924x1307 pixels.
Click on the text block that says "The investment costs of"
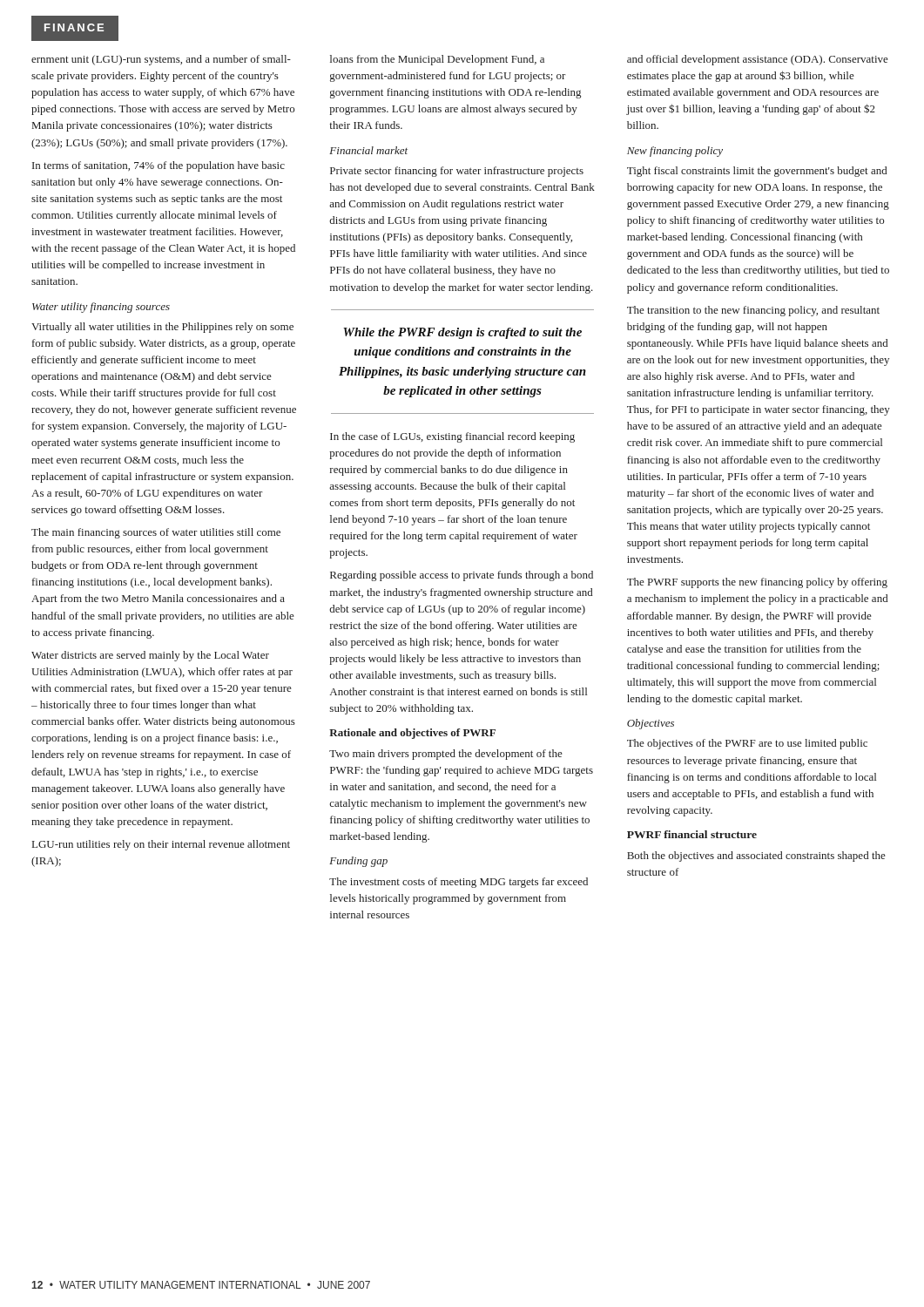click(x=462, y=898)
